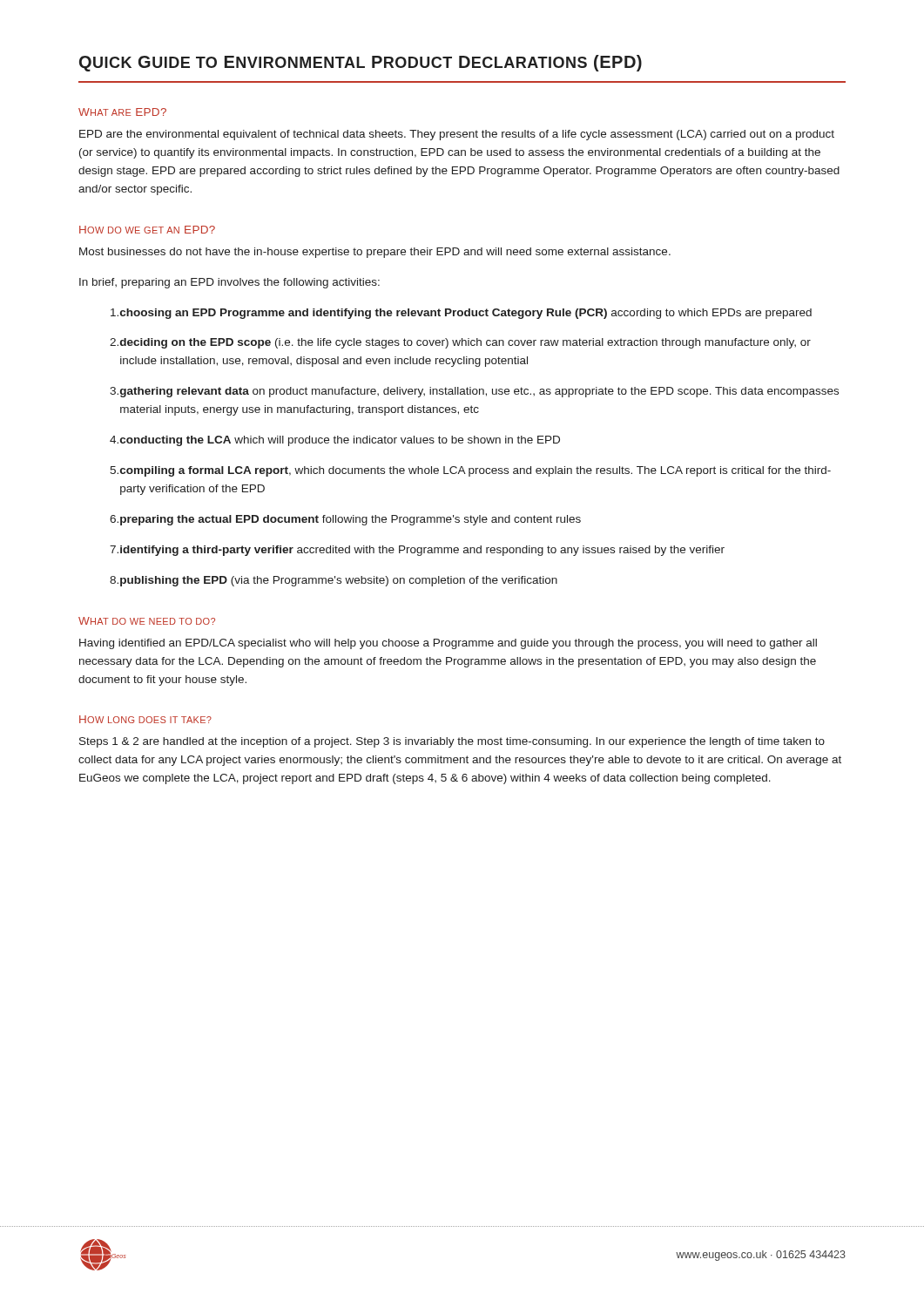Screen dimensions: 1307x924
Task: Where does it say "QUICK GUIDE TO ENVIRONMENTAL PRODUCT DECLARATIONS (EPD)"?
Action: point(462,62)
